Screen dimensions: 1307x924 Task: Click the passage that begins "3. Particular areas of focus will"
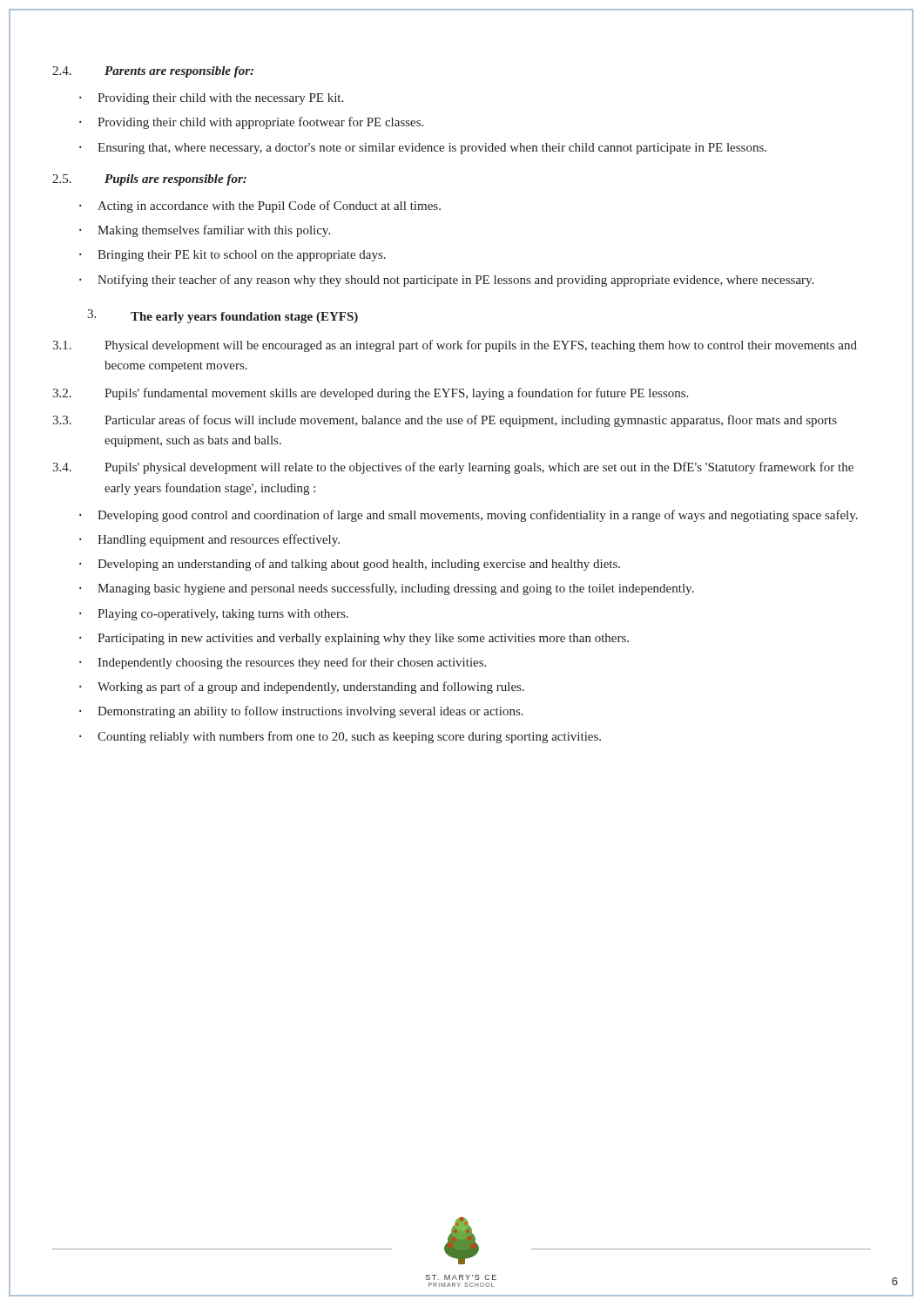point(462,431)
